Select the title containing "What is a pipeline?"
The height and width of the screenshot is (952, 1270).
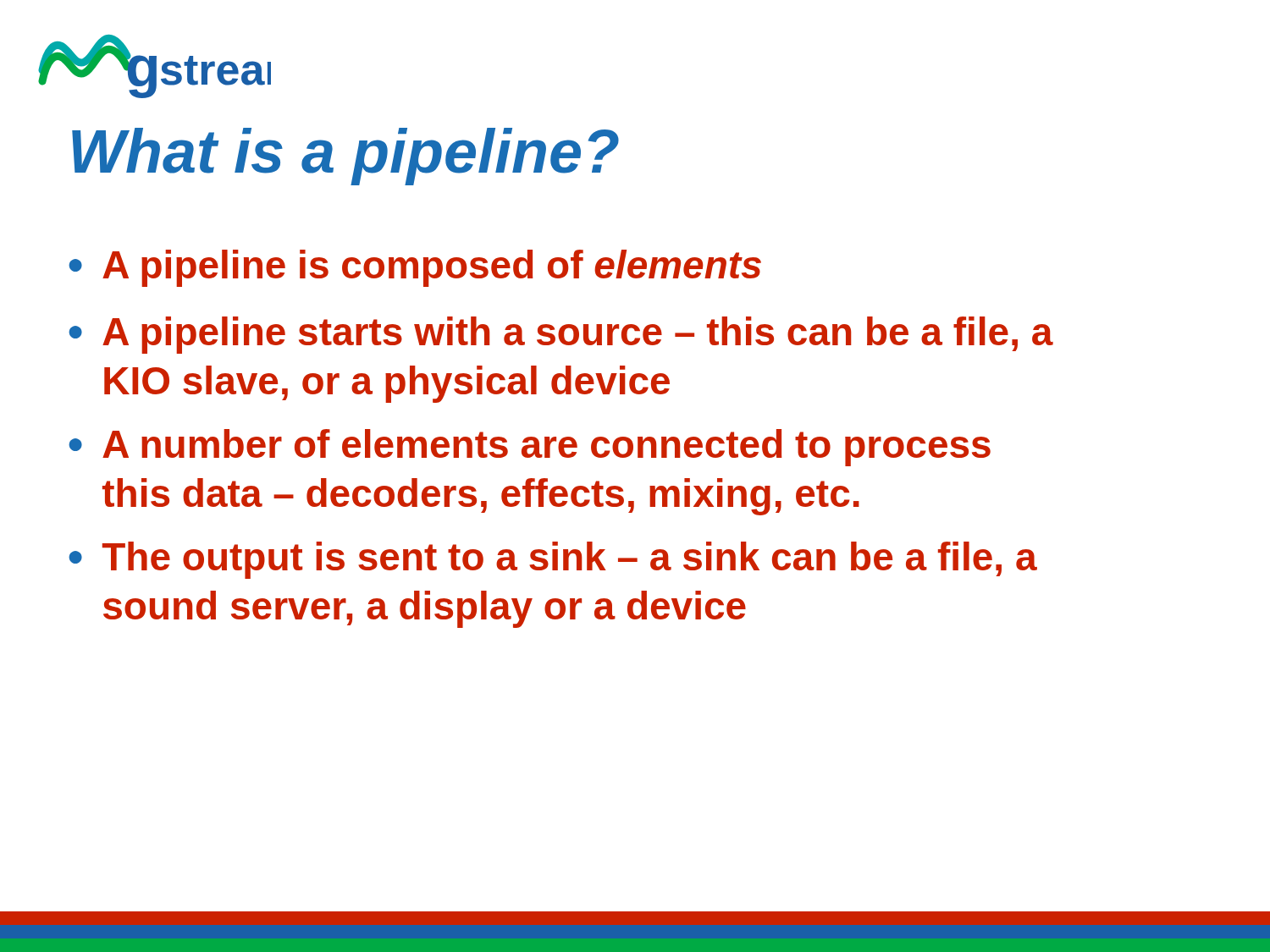click(344, 152)
